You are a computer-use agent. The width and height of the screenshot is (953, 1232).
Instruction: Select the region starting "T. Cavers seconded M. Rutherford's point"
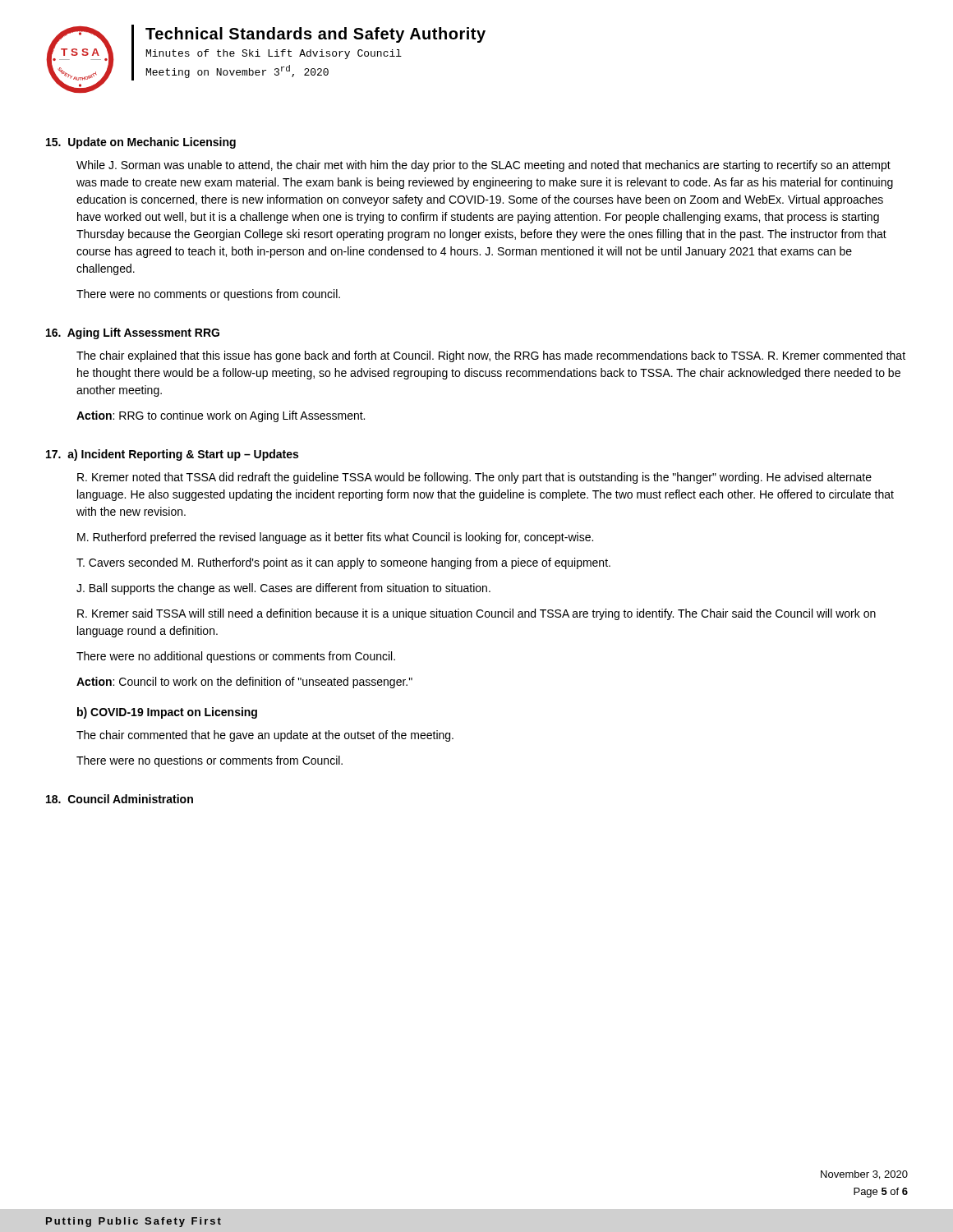click(x=344, y=563)
